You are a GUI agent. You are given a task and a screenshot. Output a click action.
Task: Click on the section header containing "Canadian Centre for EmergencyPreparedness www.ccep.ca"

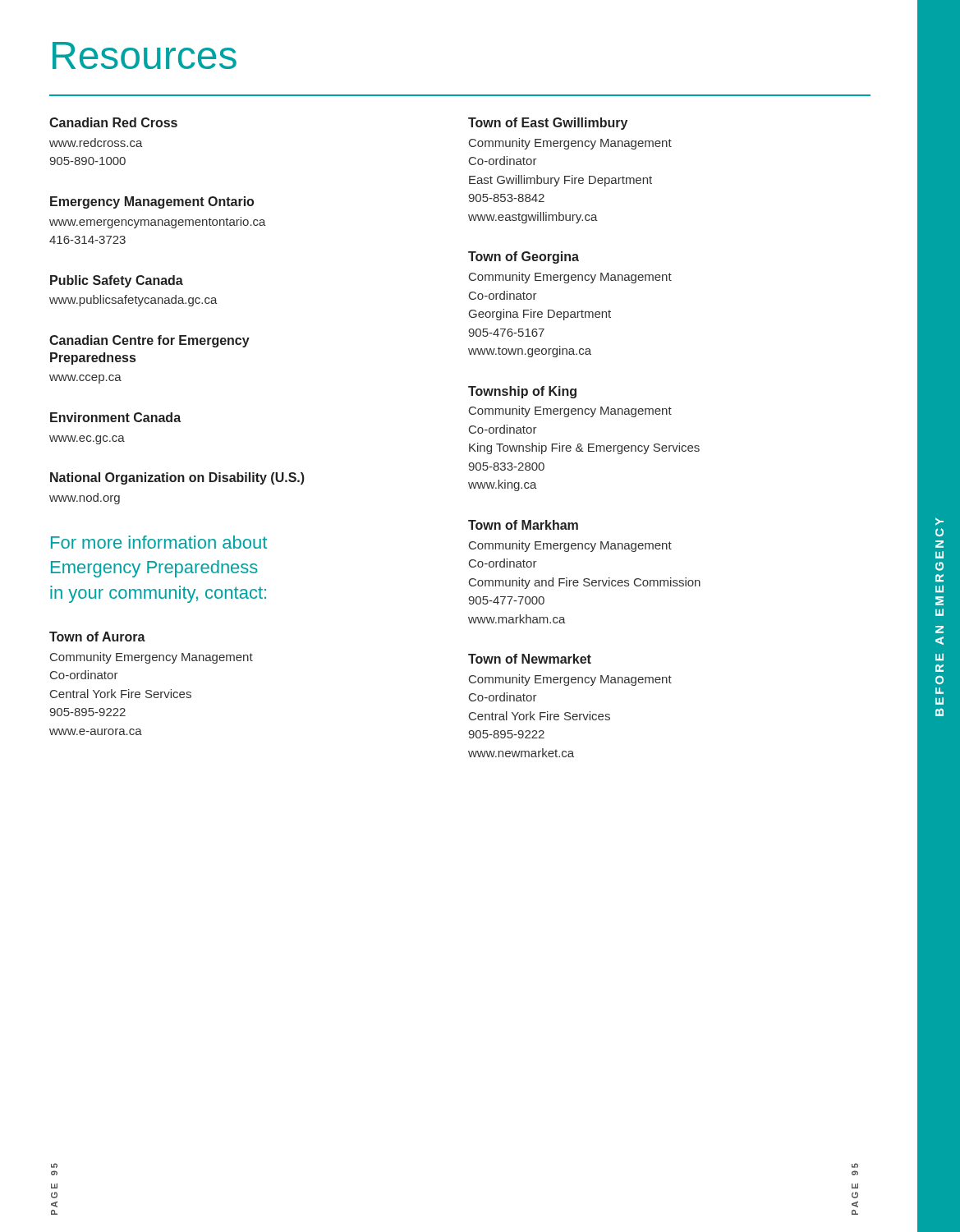(149, 341)
